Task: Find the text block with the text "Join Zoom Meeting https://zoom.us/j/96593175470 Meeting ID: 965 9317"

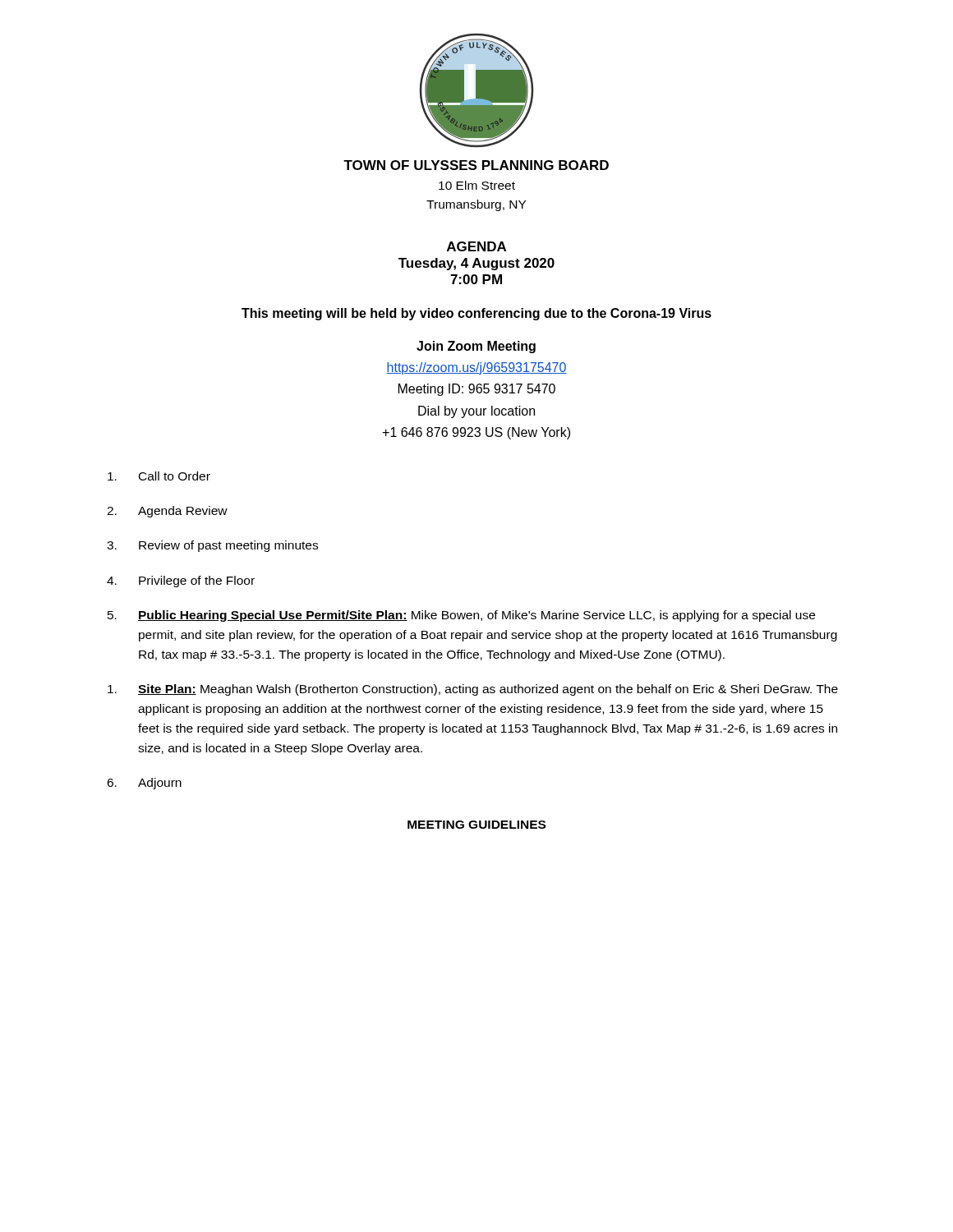Action: tap(476, 389)
